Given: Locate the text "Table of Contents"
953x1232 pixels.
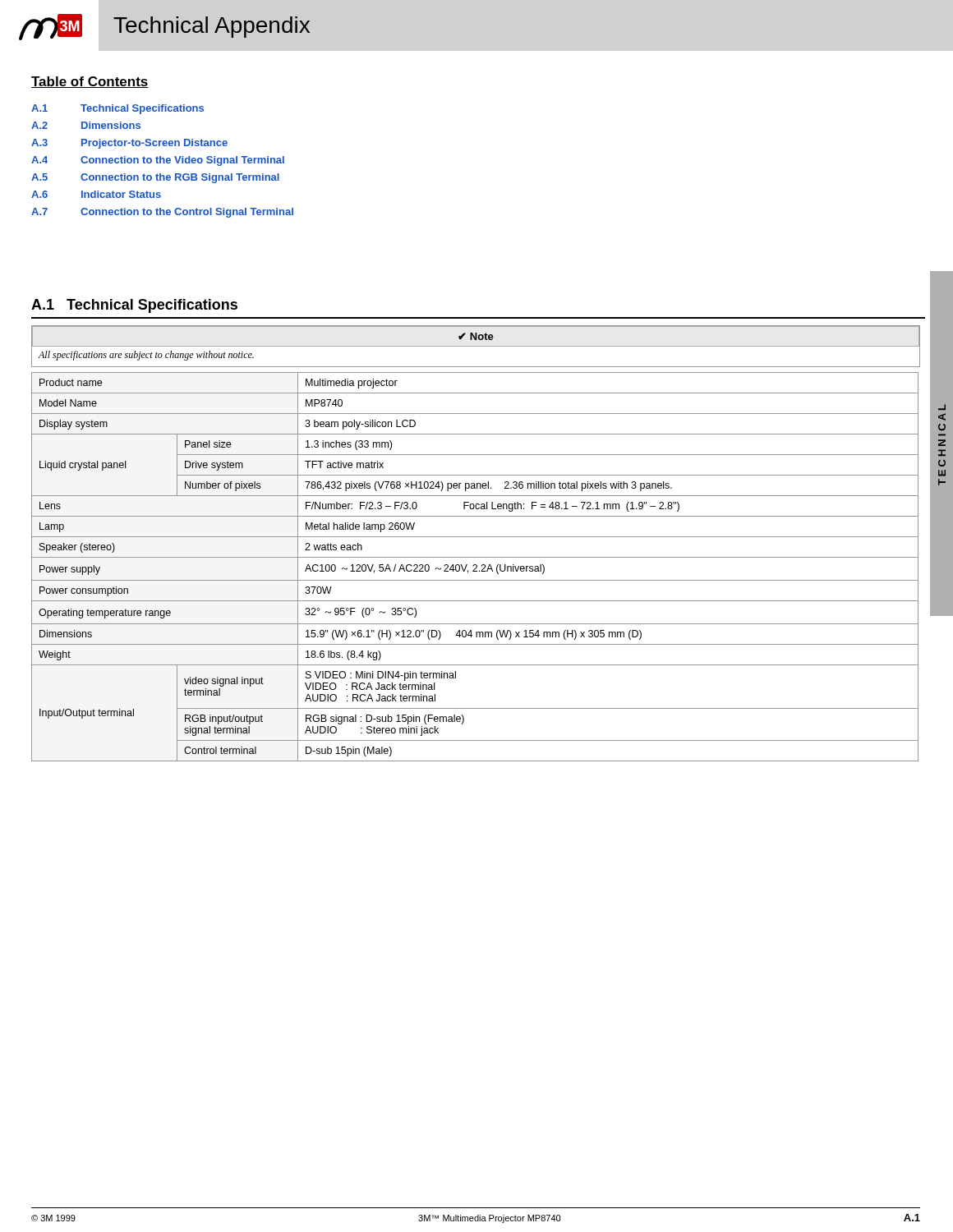Looking at the screenshot, I should coord(90,82).
